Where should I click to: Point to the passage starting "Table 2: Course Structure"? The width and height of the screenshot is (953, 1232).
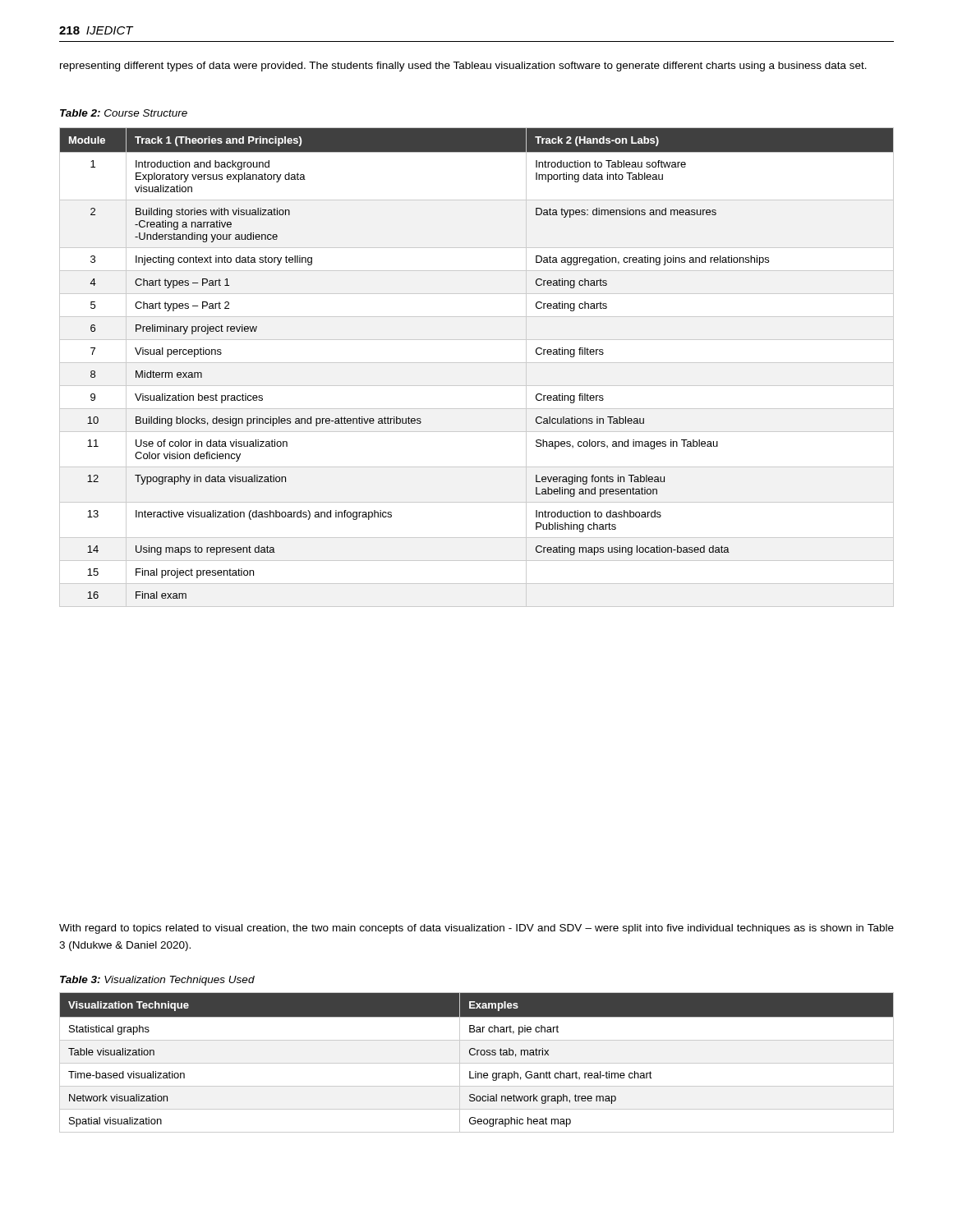(123, 113)
